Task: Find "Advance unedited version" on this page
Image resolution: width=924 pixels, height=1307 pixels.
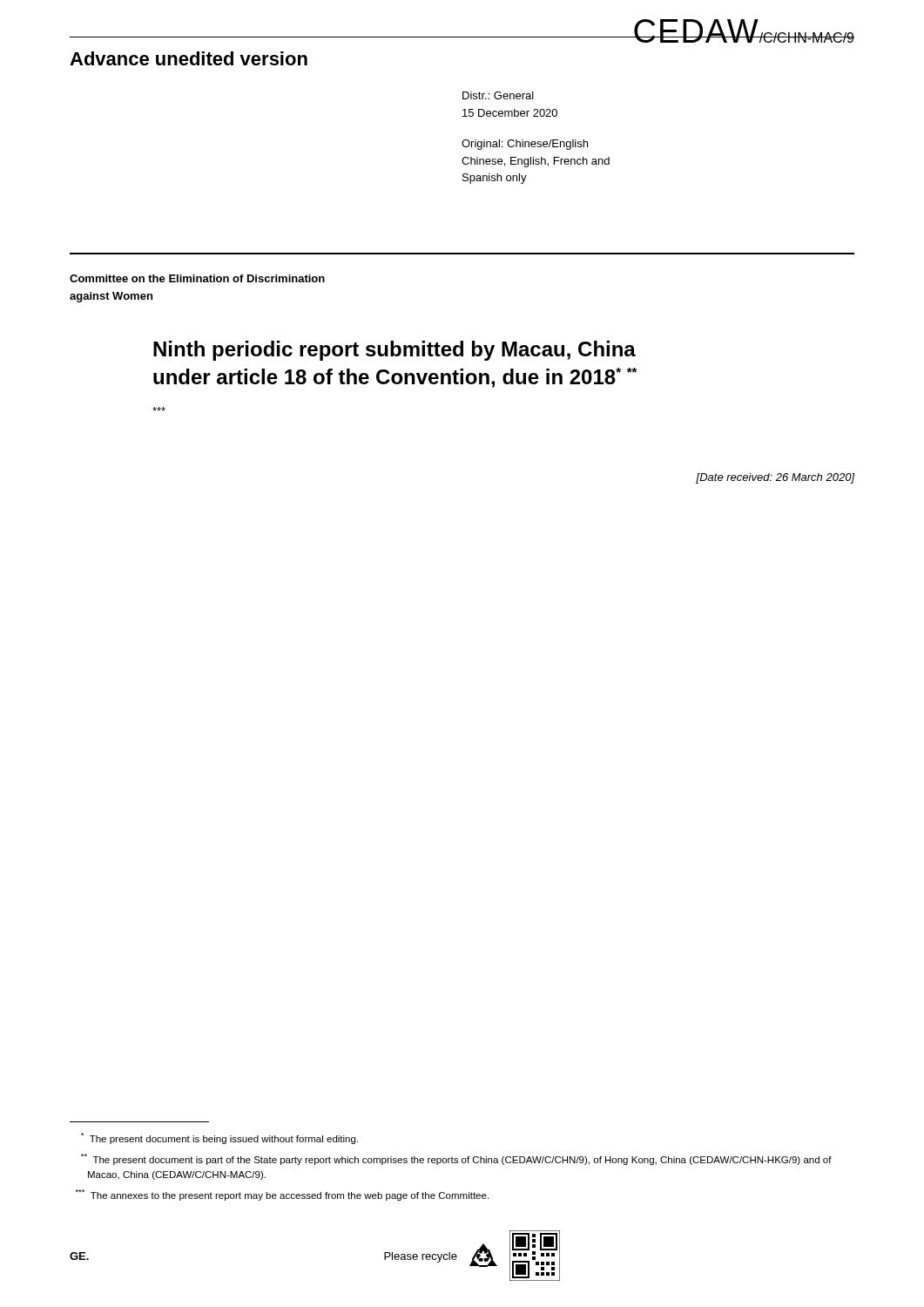Action: (189, 59)
